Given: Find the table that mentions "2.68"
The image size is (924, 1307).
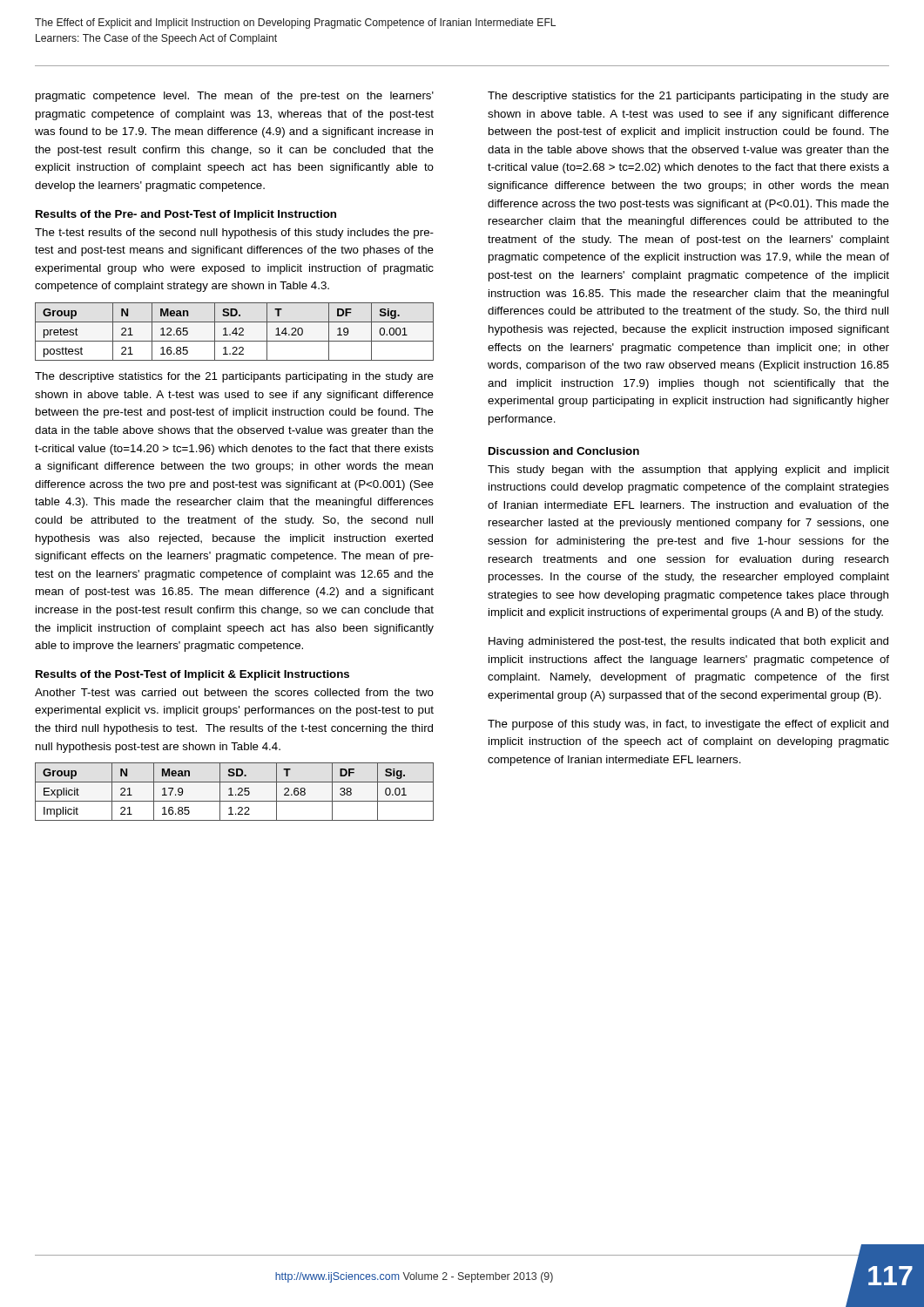Looking at the screenshot, I should coord(234,792).
